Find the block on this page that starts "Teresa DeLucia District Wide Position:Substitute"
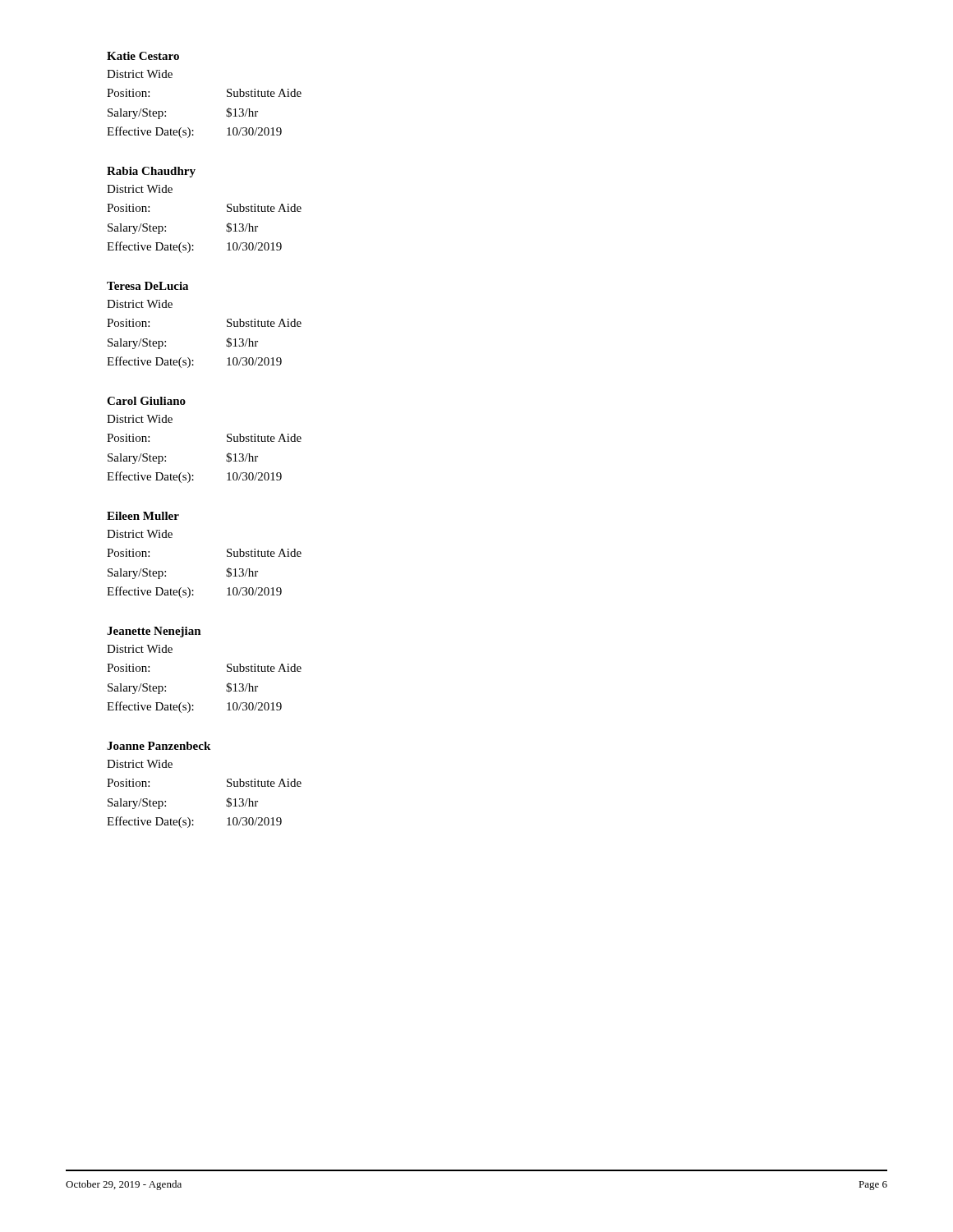953x1232 pixels. click(x=147, y=286)
